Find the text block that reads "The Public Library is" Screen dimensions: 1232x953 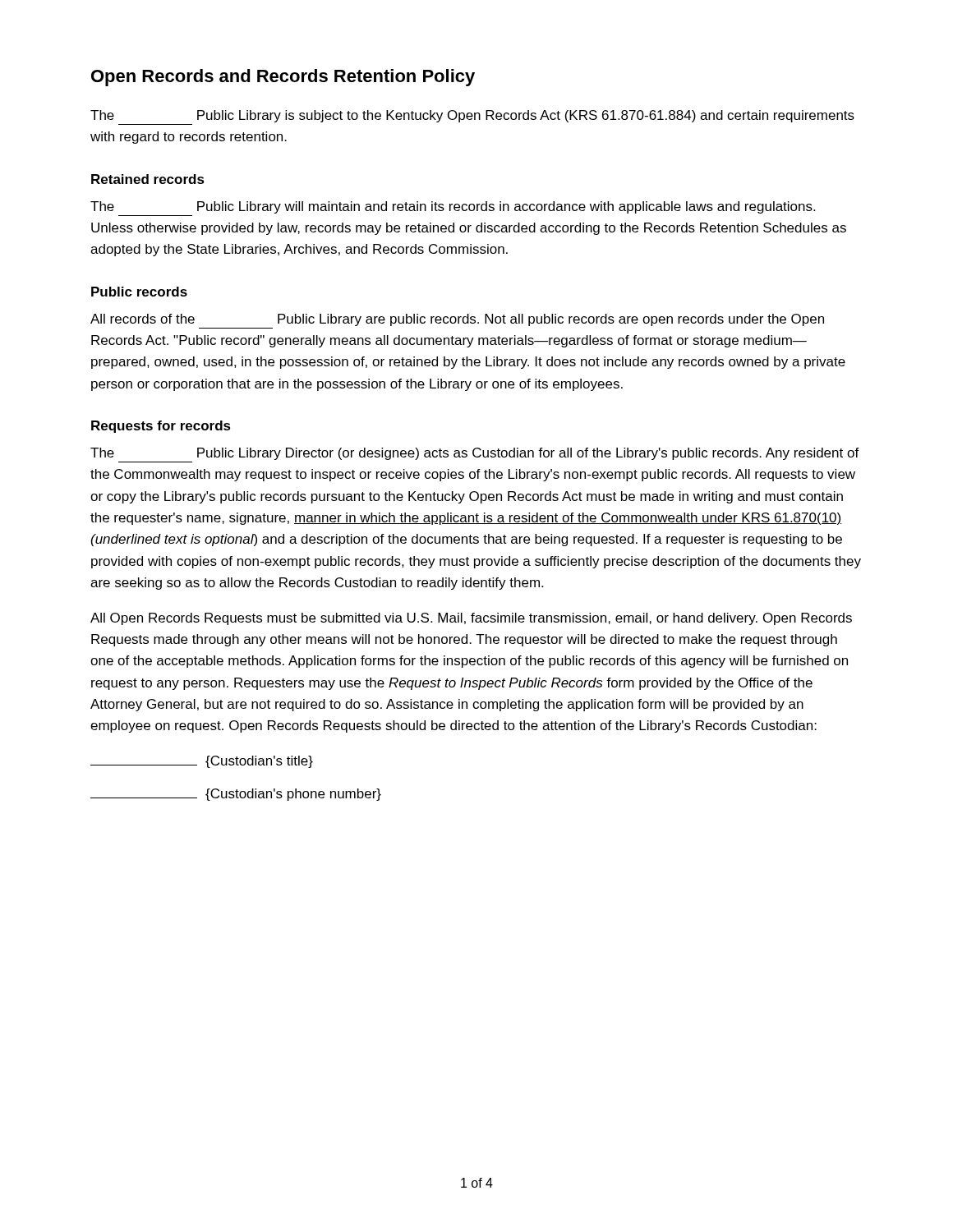(472, 126)
